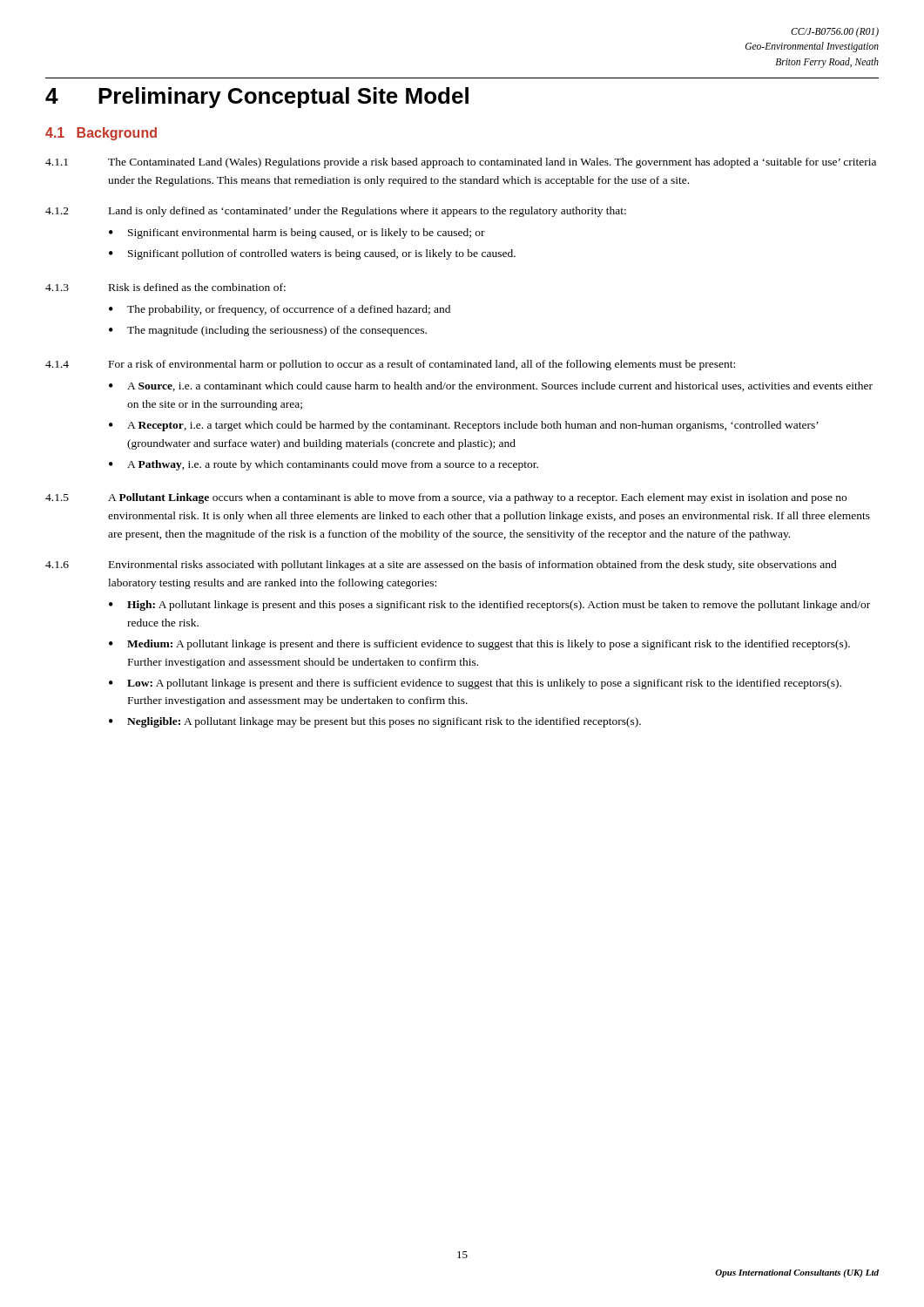Find the region starting "4.1 Background"

pyautogui.click(x=101, y=133)
